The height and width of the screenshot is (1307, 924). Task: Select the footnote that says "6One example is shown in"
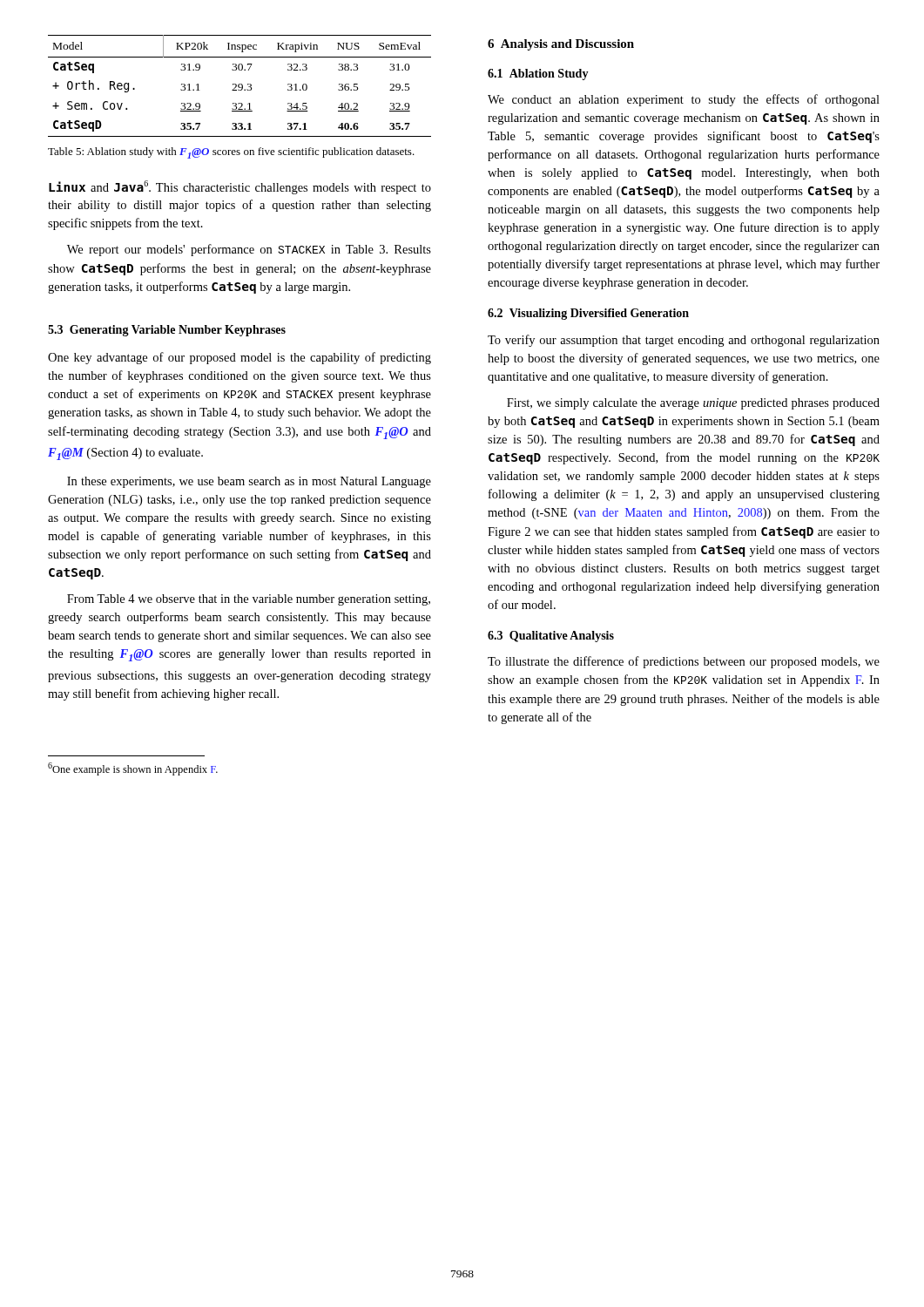(x=133, y=768)
